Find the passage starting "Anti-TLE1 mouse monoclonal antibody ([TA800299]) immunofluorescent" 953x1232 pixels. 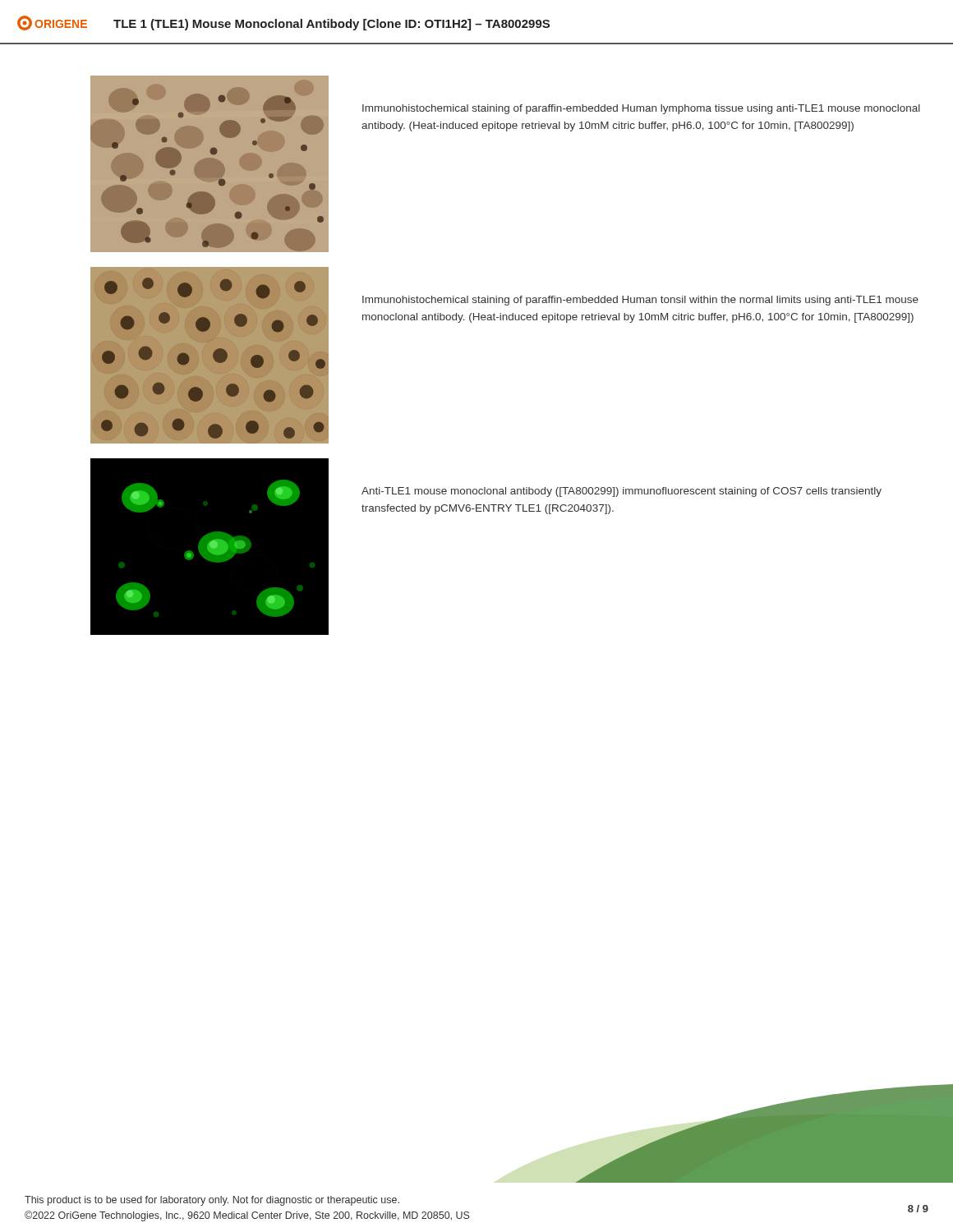tap(645, 500)
